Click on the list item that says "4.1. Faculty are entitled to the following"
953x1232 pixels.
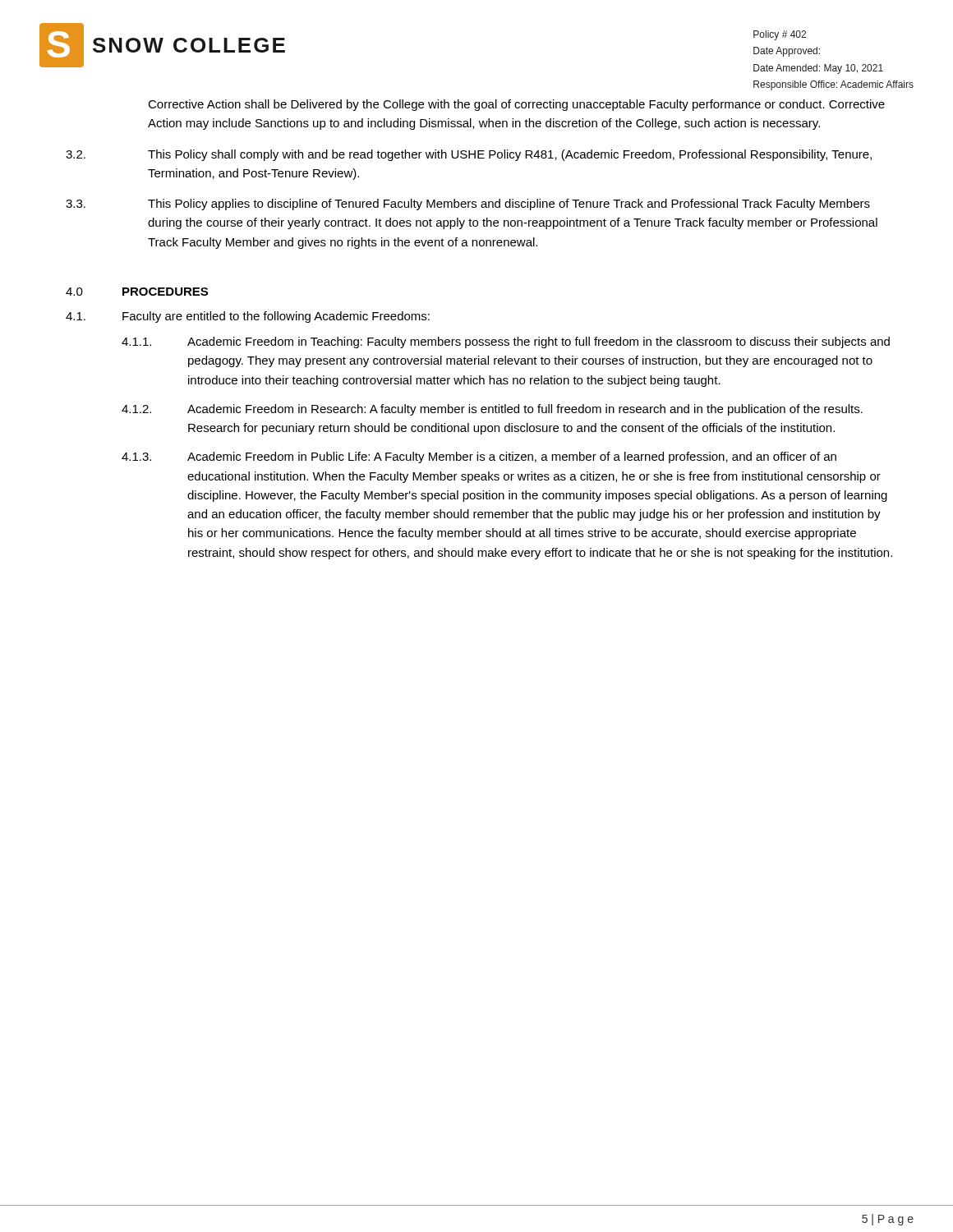248,317
